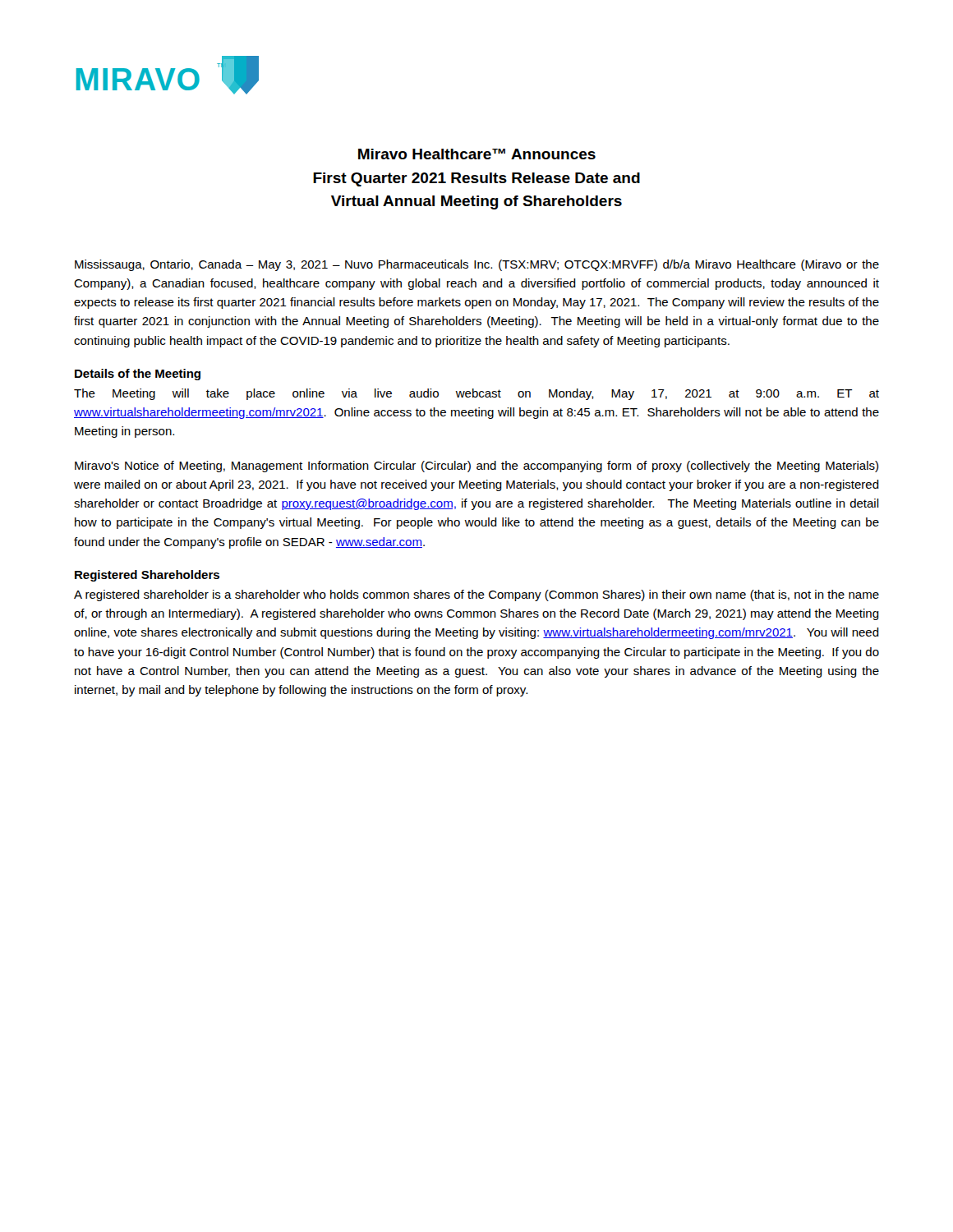The width and height of the screenshot is (953, 1232).
Task: Click on the block starting "A registered shareholder is a shareholder who holds"
Action: pos(476,642)
